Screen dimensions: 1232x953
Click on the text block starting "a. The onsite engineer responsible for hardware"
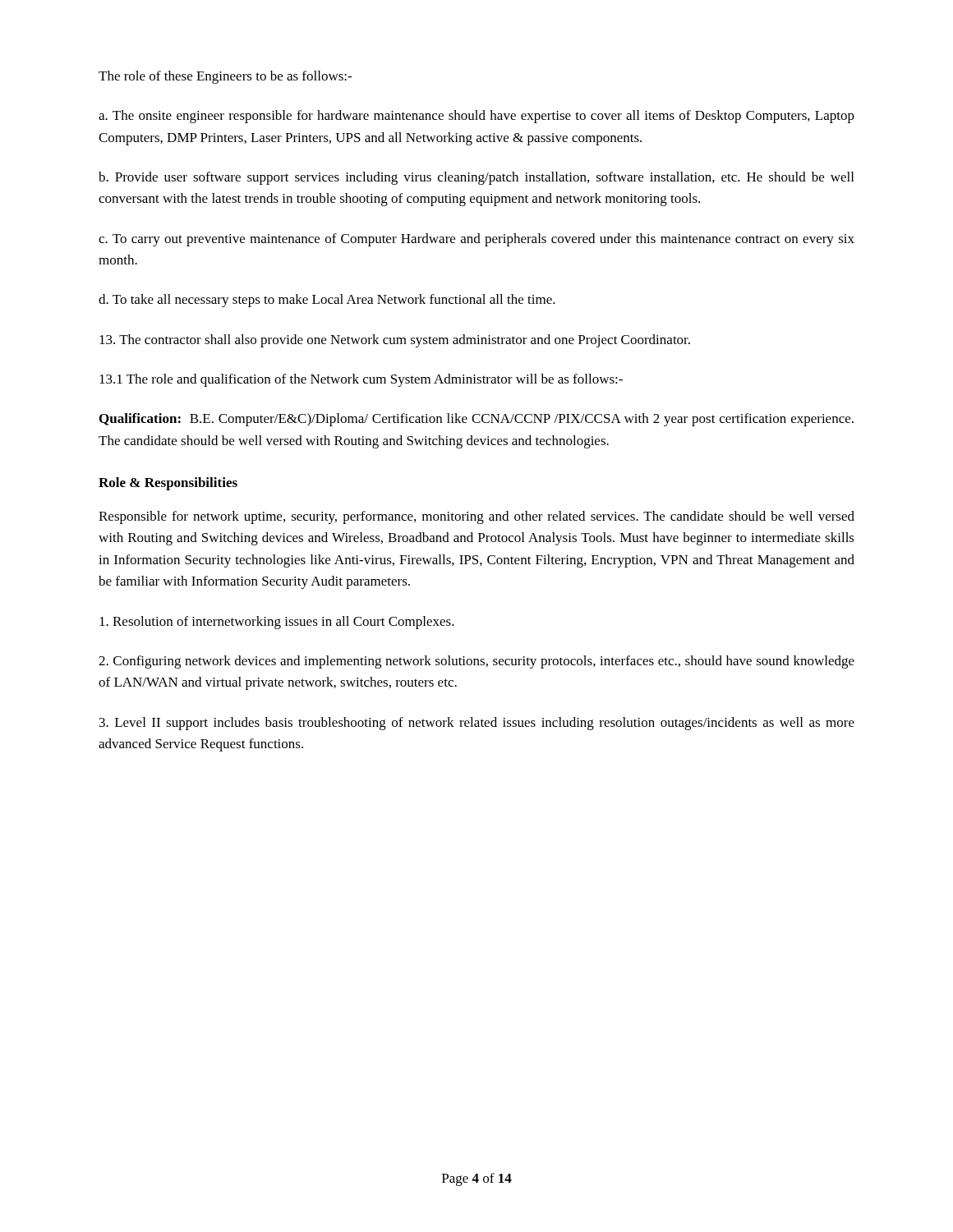click(x=476, y=127)
